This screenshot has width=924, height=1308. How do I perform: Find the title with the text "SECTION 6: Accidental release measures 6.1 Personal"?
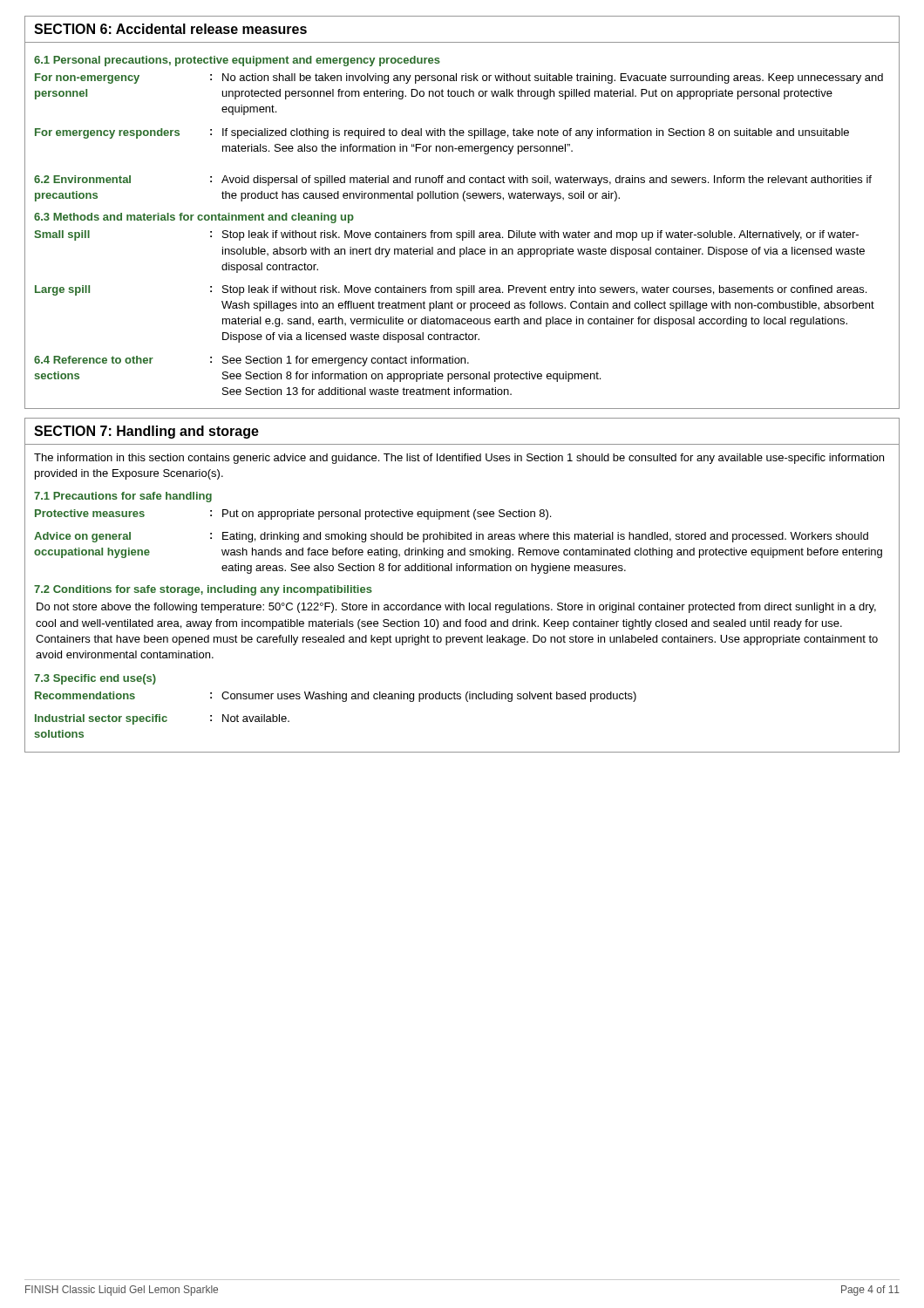click(462, 212)
